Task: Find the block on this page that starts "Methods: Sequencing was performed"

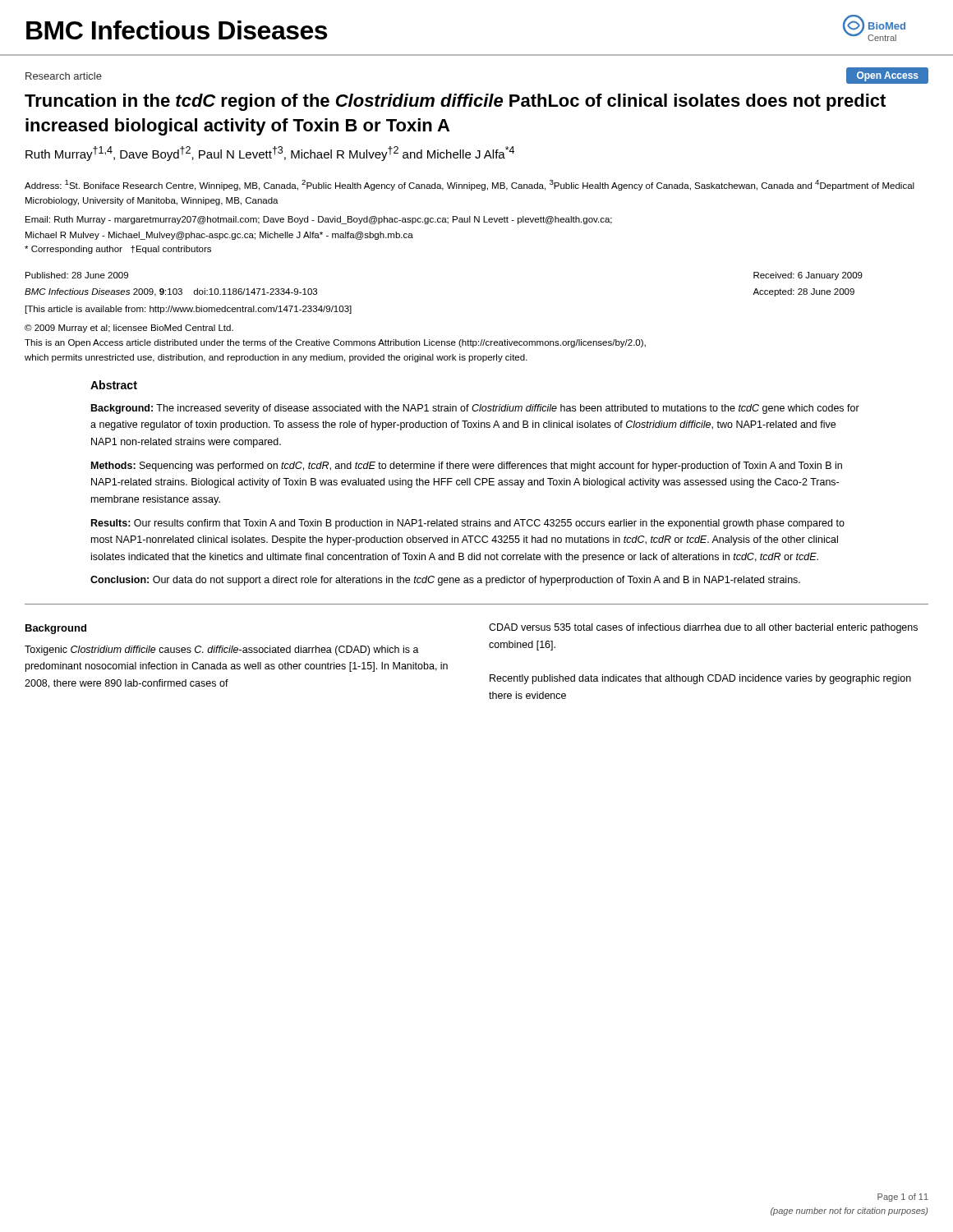Action: 467,482
